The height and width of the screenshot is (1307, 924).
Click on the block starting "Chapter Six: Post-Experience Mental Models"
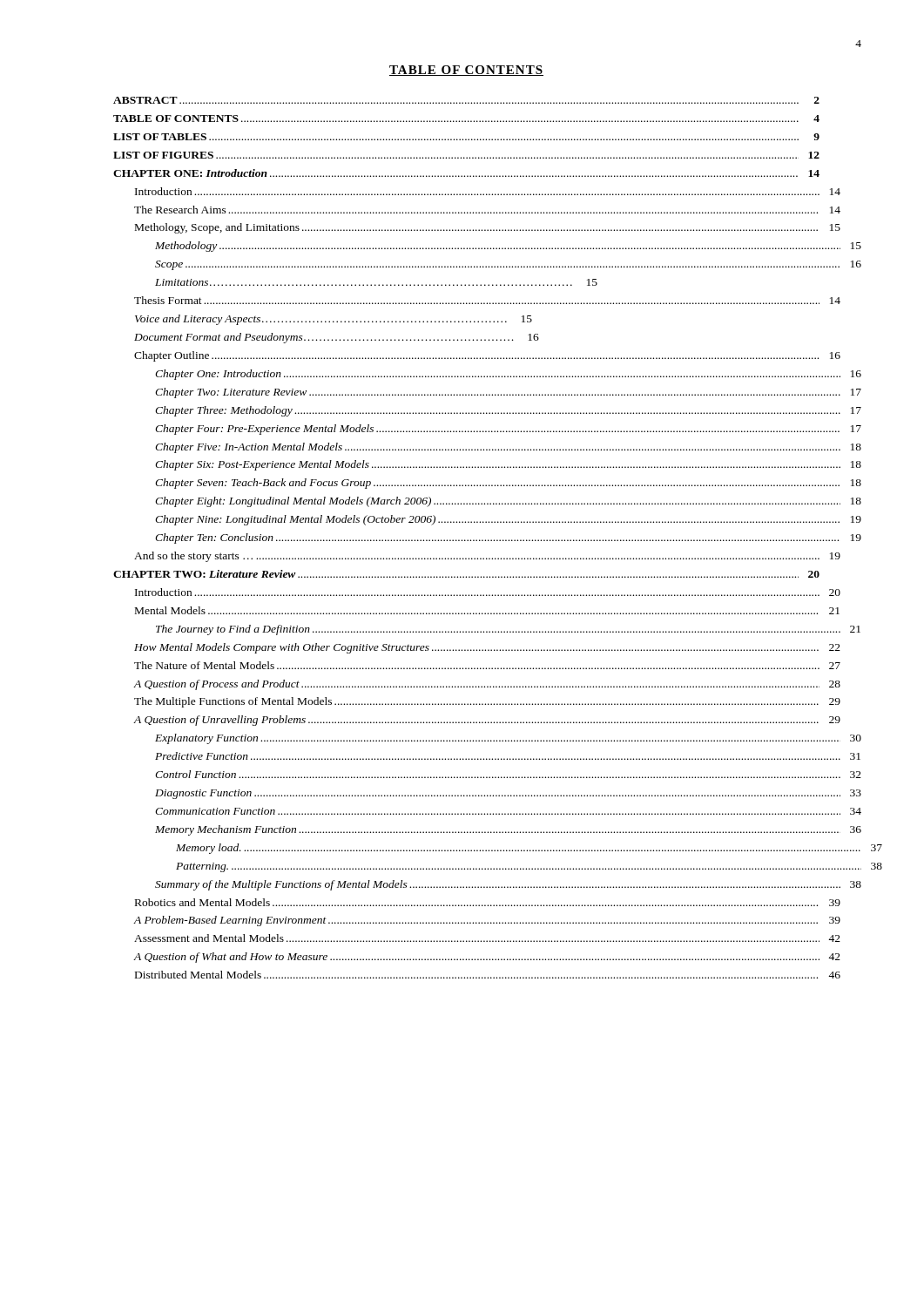pyautogui.click(x=508, y=465)
